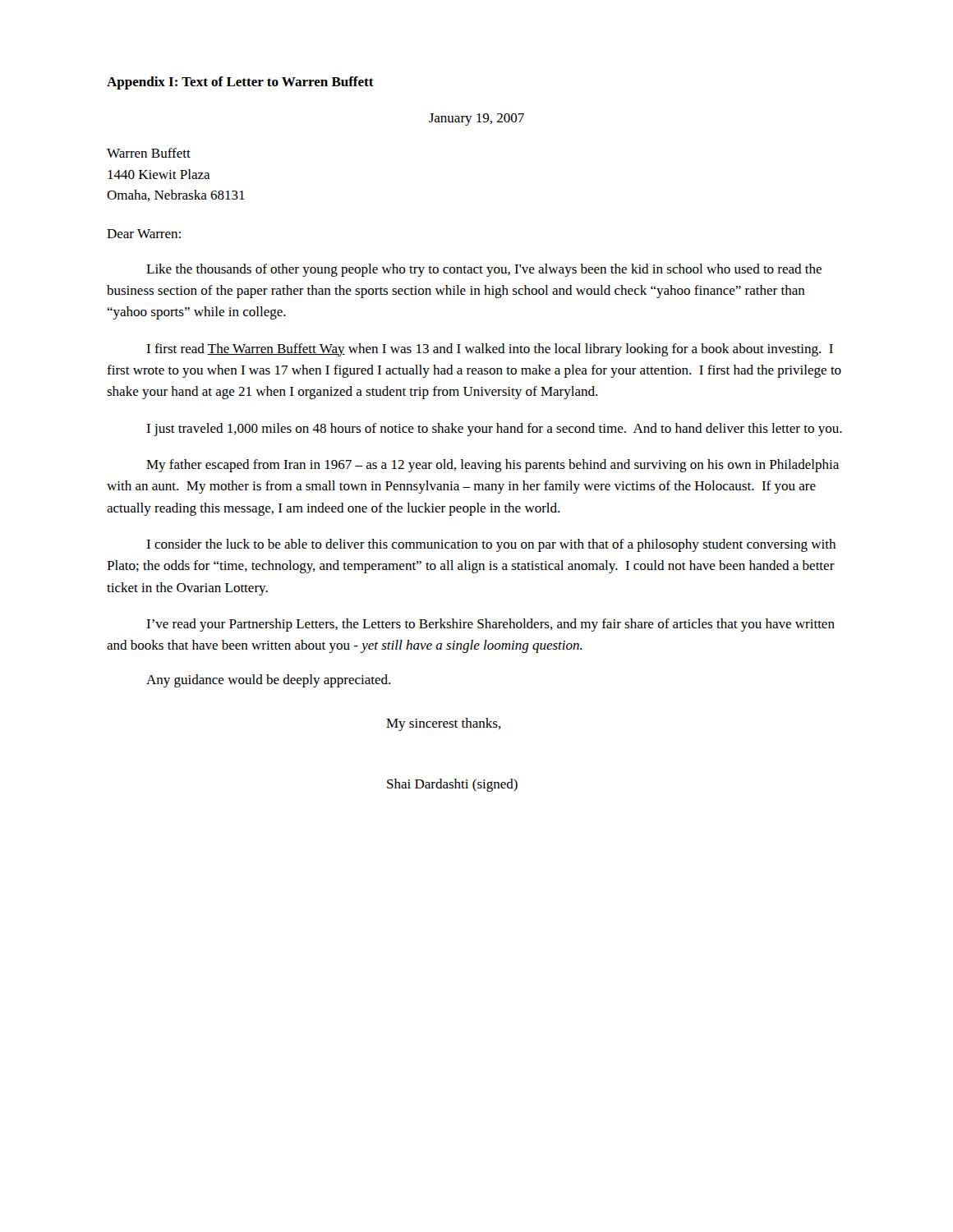Find the text block that says "I’ve read your Partnership Letters,"
The image size is (953, 1232).
coord(471,635)
